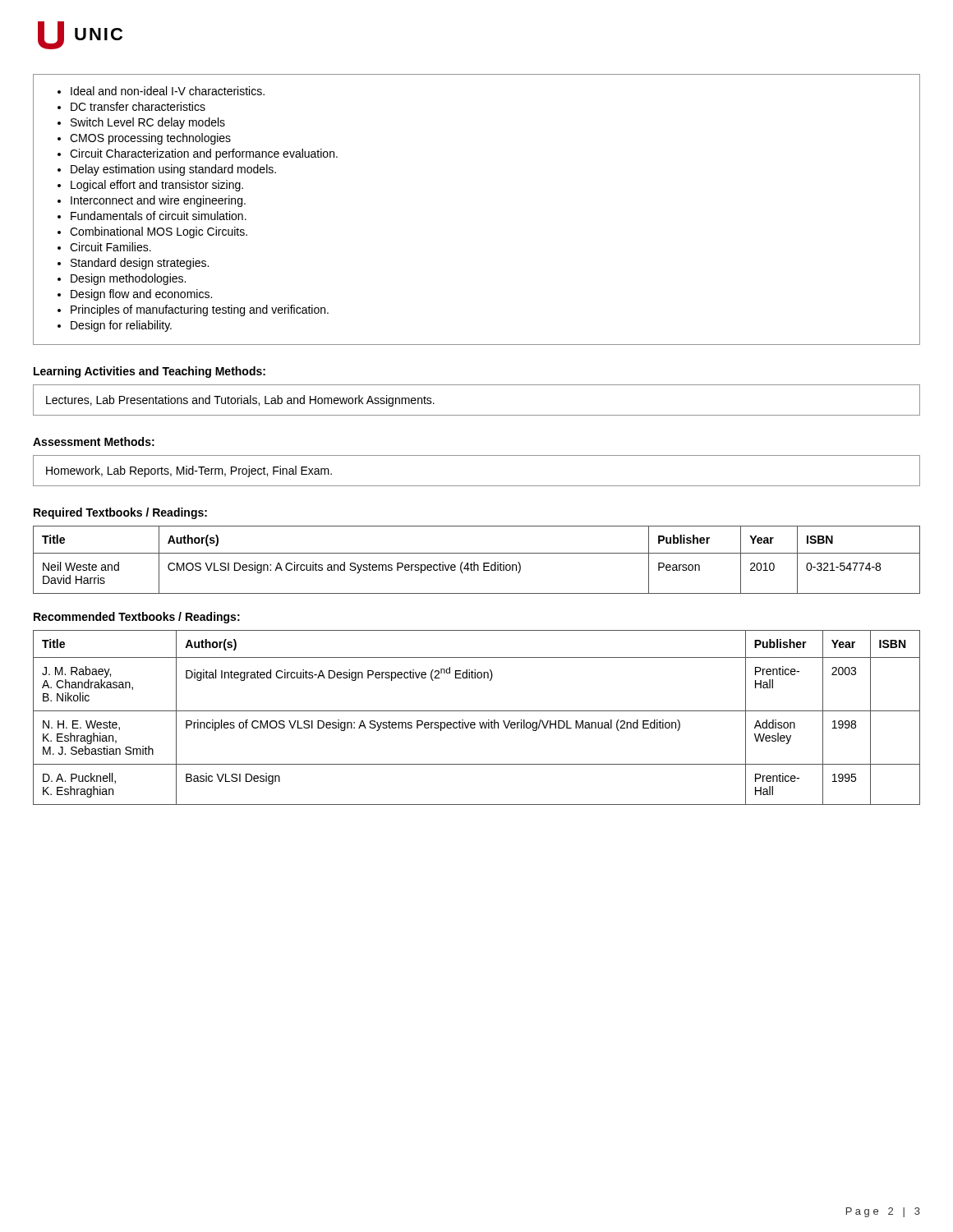Click on the block starting "Learning Activities and Teaching Methods:"
The width and height of the screenshot is (953, 1232).
(150, 371)
